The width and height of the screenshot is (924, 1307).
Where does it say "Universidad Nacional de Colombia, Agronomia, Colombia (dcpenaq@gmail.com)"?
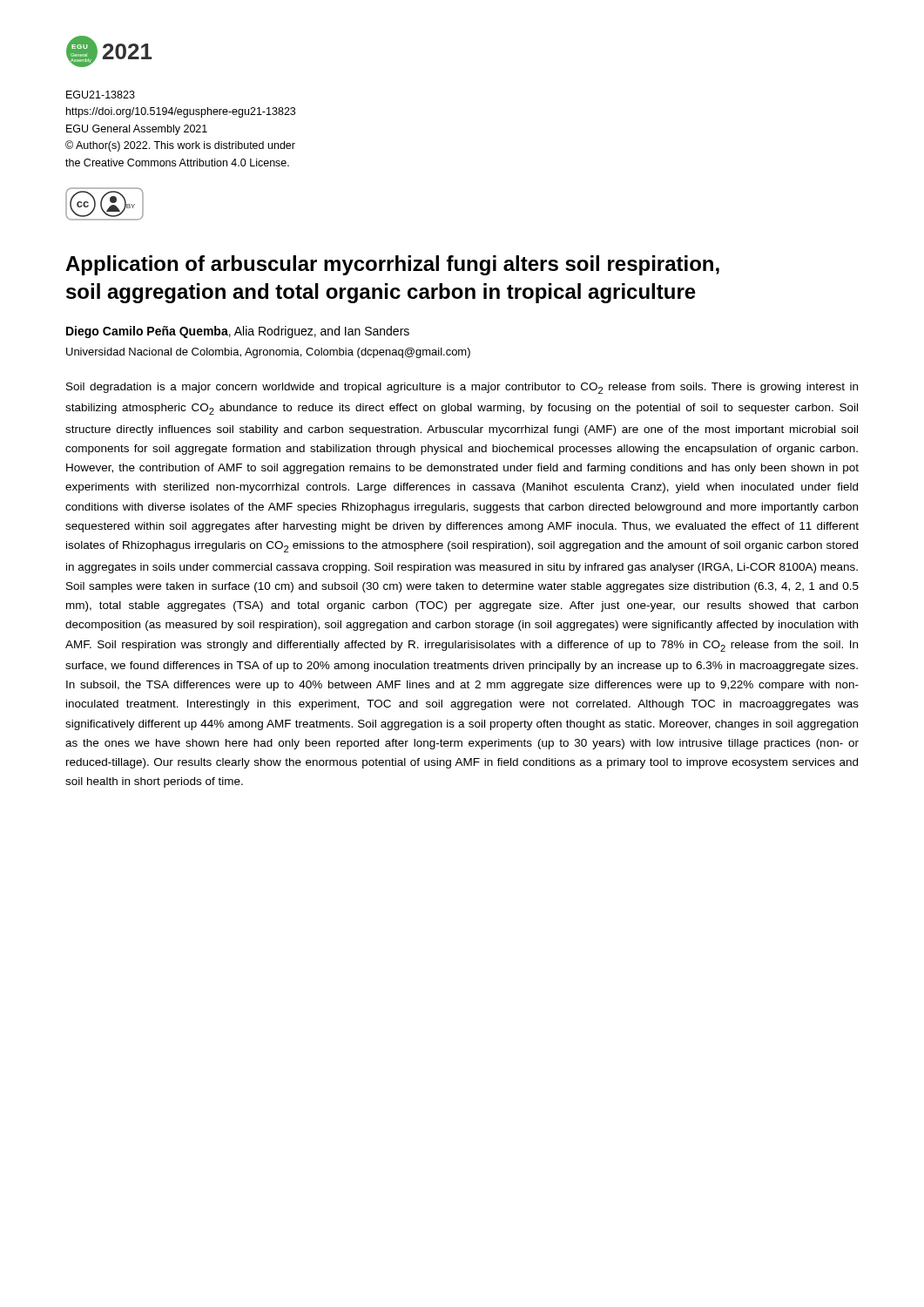[x=268, y=351]
